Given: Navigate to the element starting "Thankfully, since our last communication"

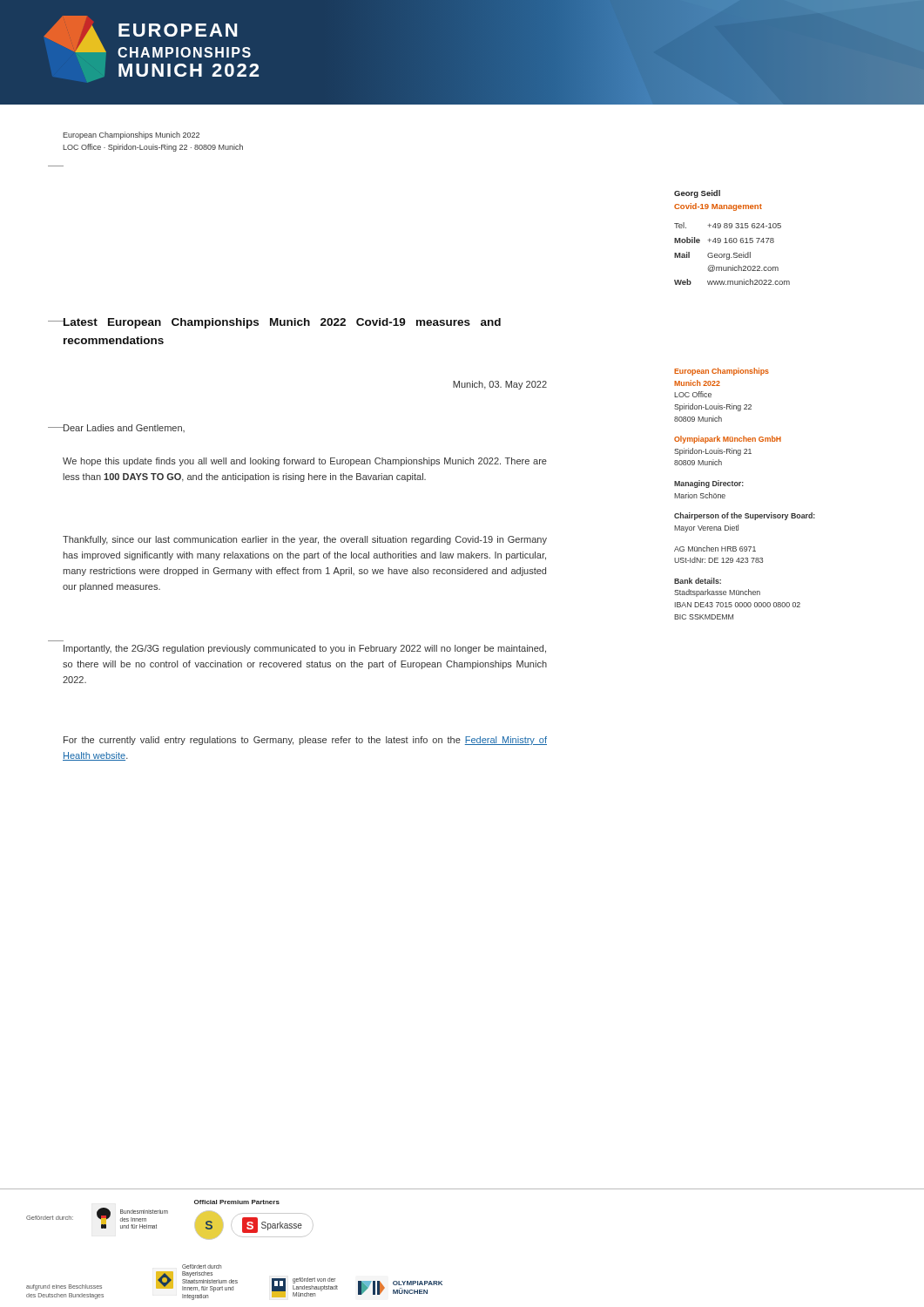Looking at the screenshot, I should 305,563.
